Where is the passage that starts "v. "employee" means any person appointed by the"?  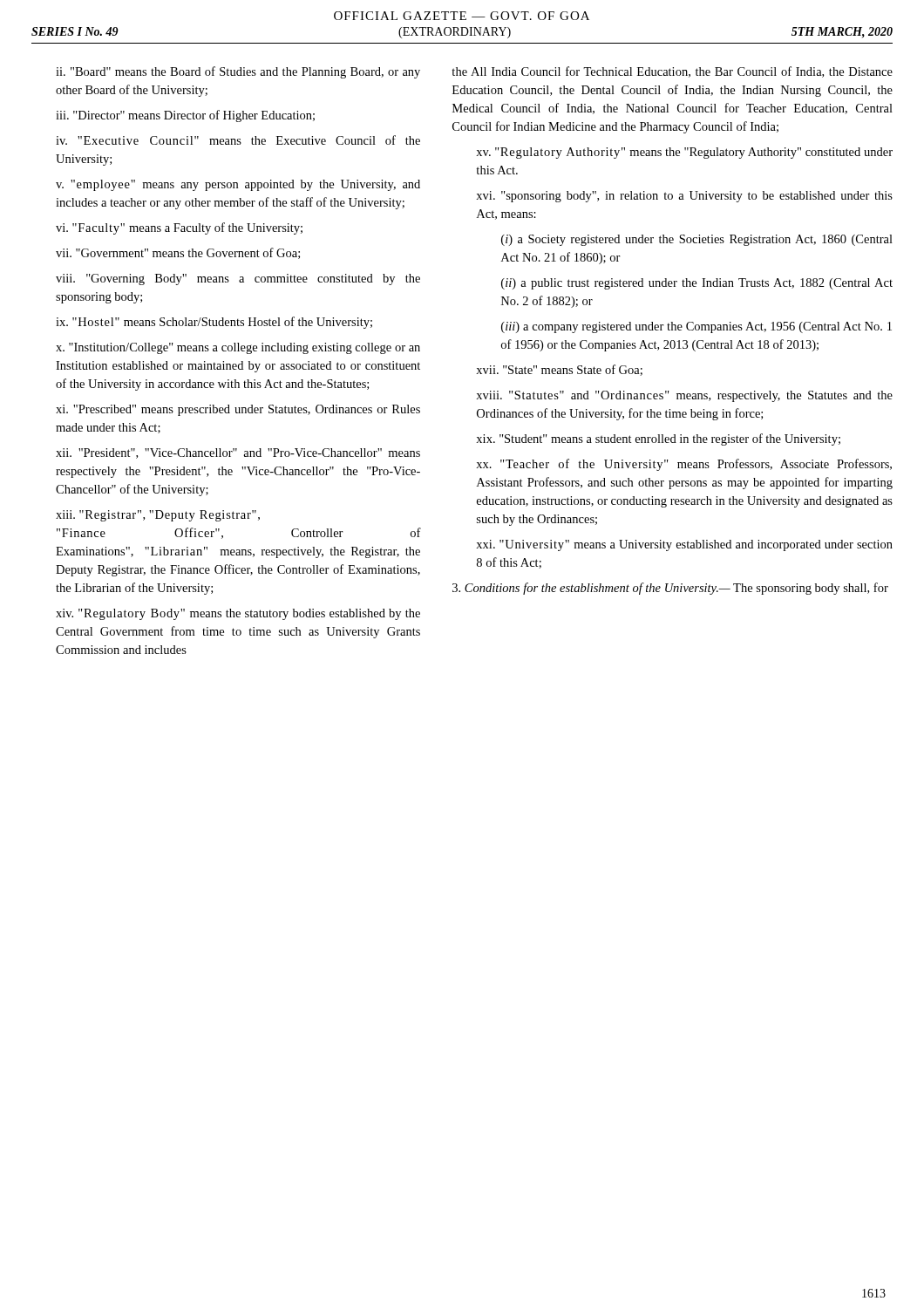[x=238, y=193]
